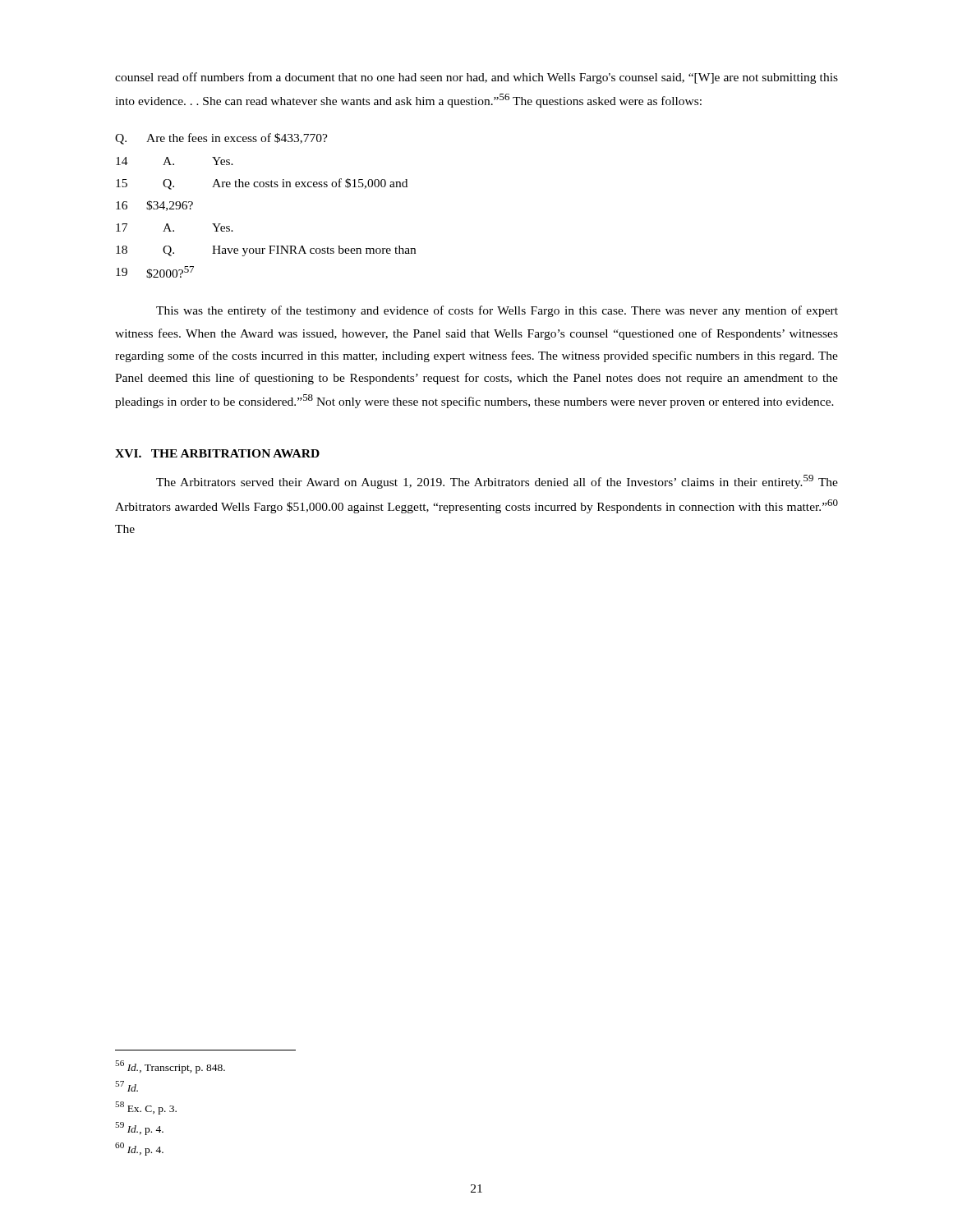Locate the element starting "60 Id., p. 4."
Viewport: 953px width, 1232px height.
point(140,1148)
